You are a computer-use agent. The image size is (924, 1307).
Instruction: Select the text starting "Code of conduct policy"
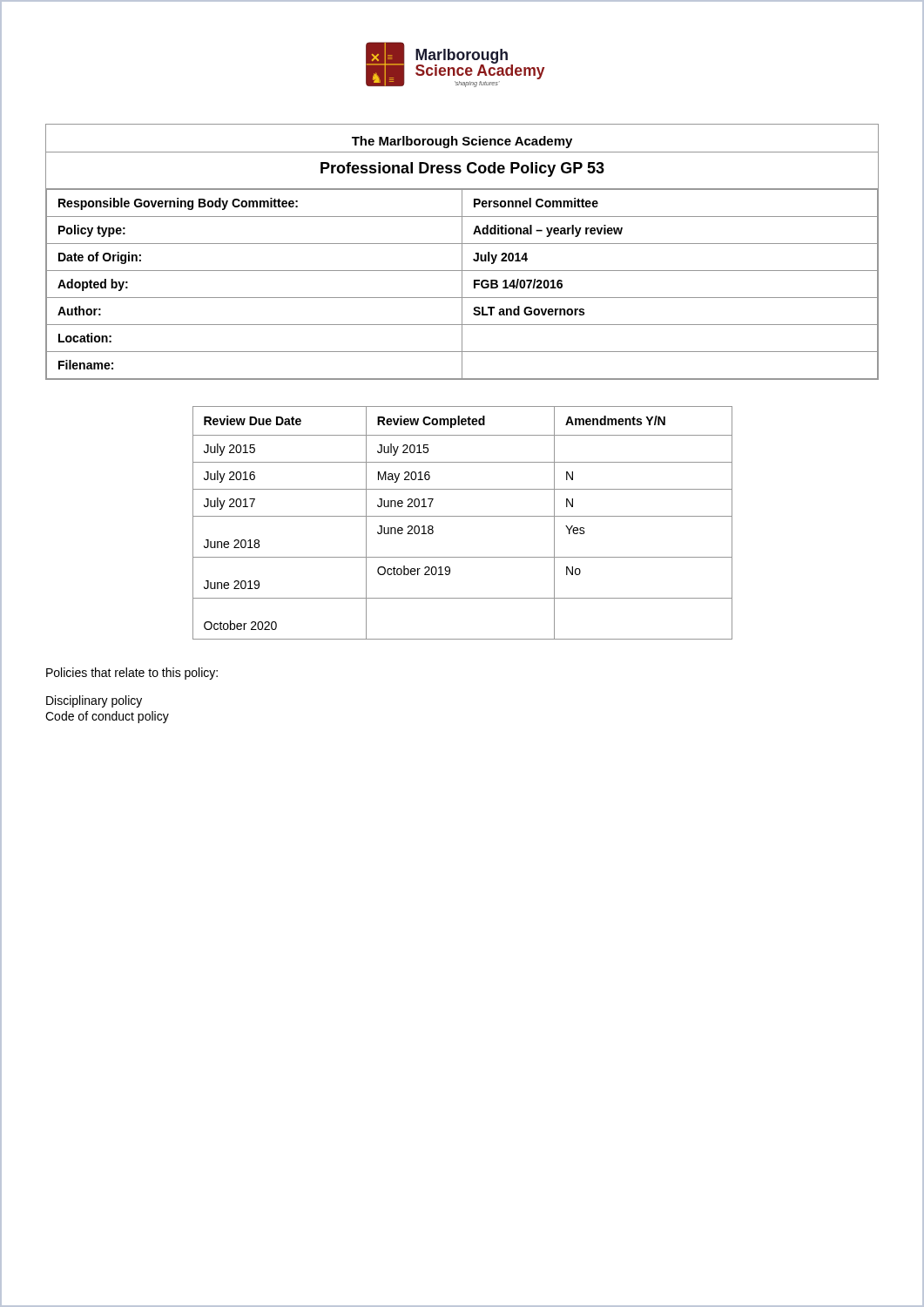pyautogui.click(x=107, y=716)
